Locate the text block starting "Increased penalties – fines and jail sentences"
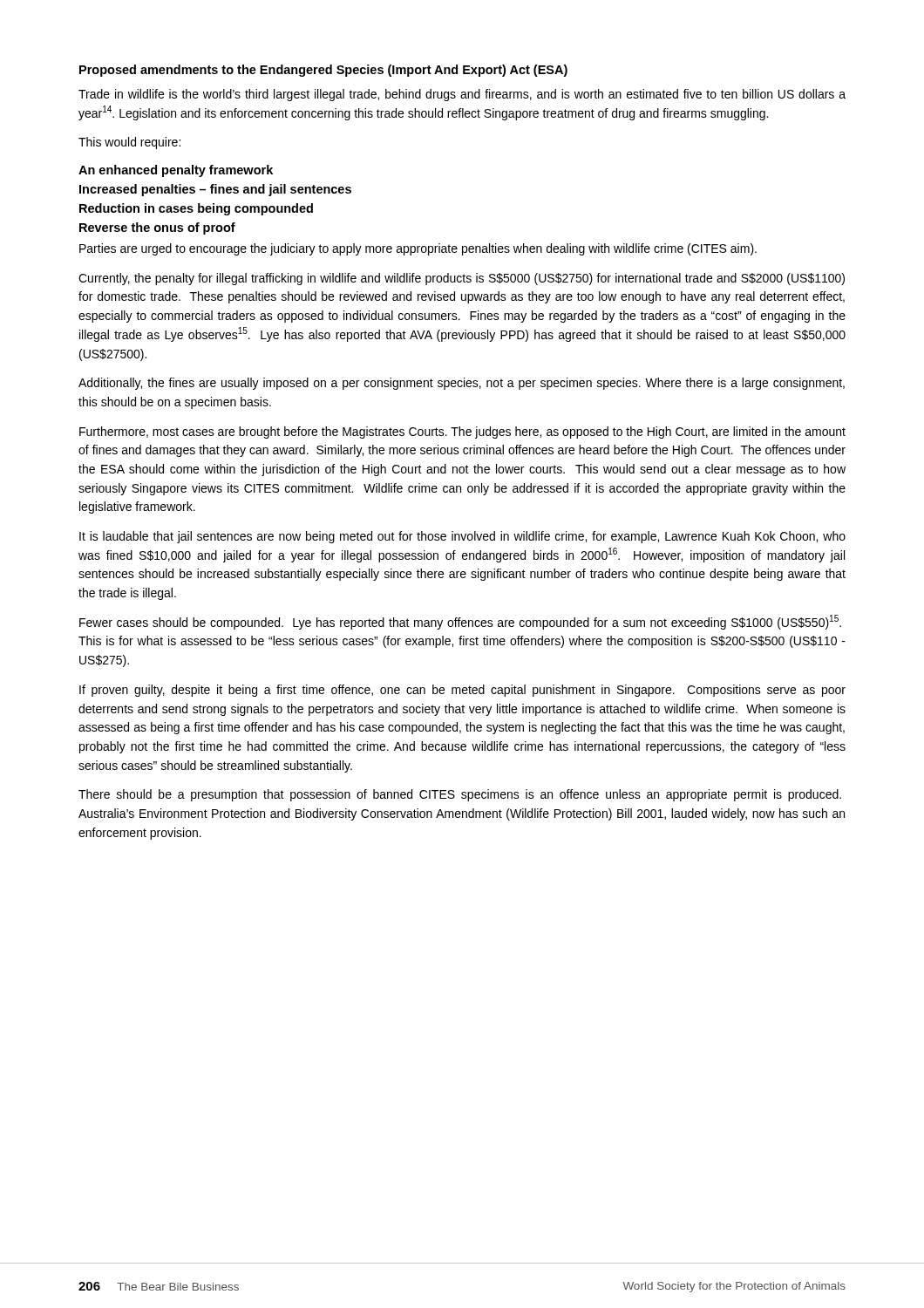This screenshot has height=1308, width=924. pos(215,189)
